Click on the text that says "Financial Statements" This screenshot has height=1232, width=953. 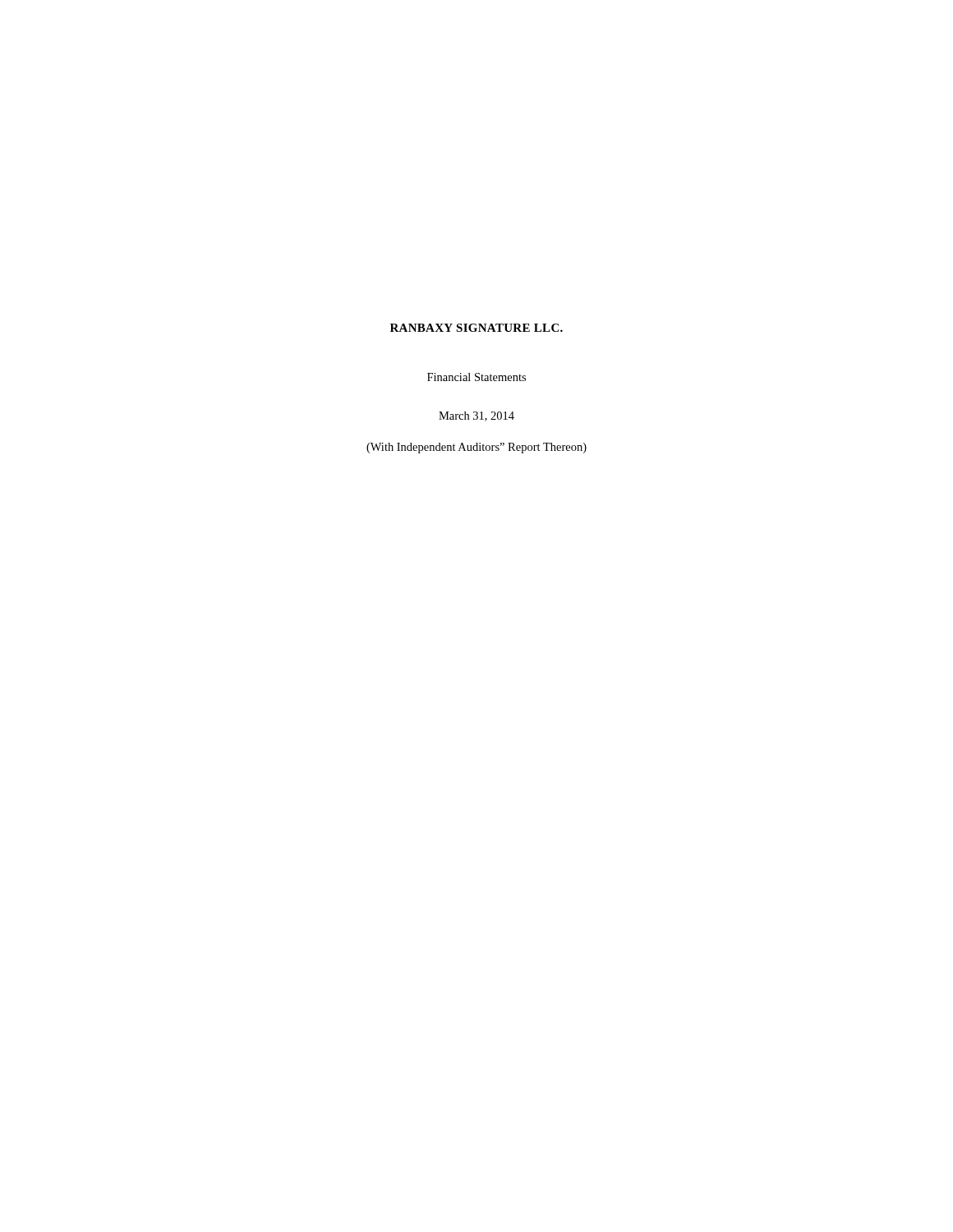click(x=476, y=377)
